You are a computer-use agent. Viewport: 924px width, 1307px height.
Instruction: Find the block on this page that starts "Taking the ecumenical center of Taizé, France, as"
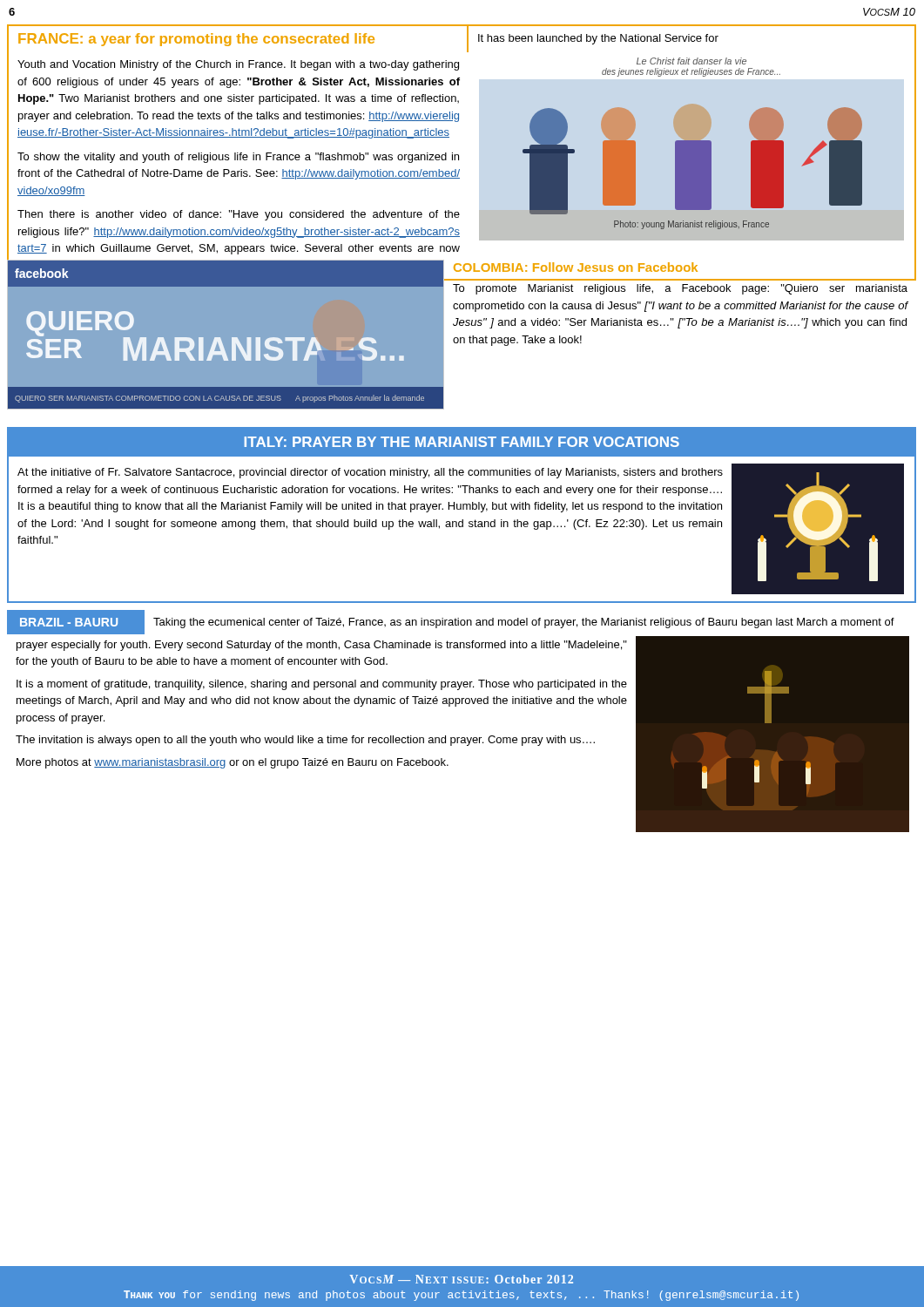coord(524,622)
